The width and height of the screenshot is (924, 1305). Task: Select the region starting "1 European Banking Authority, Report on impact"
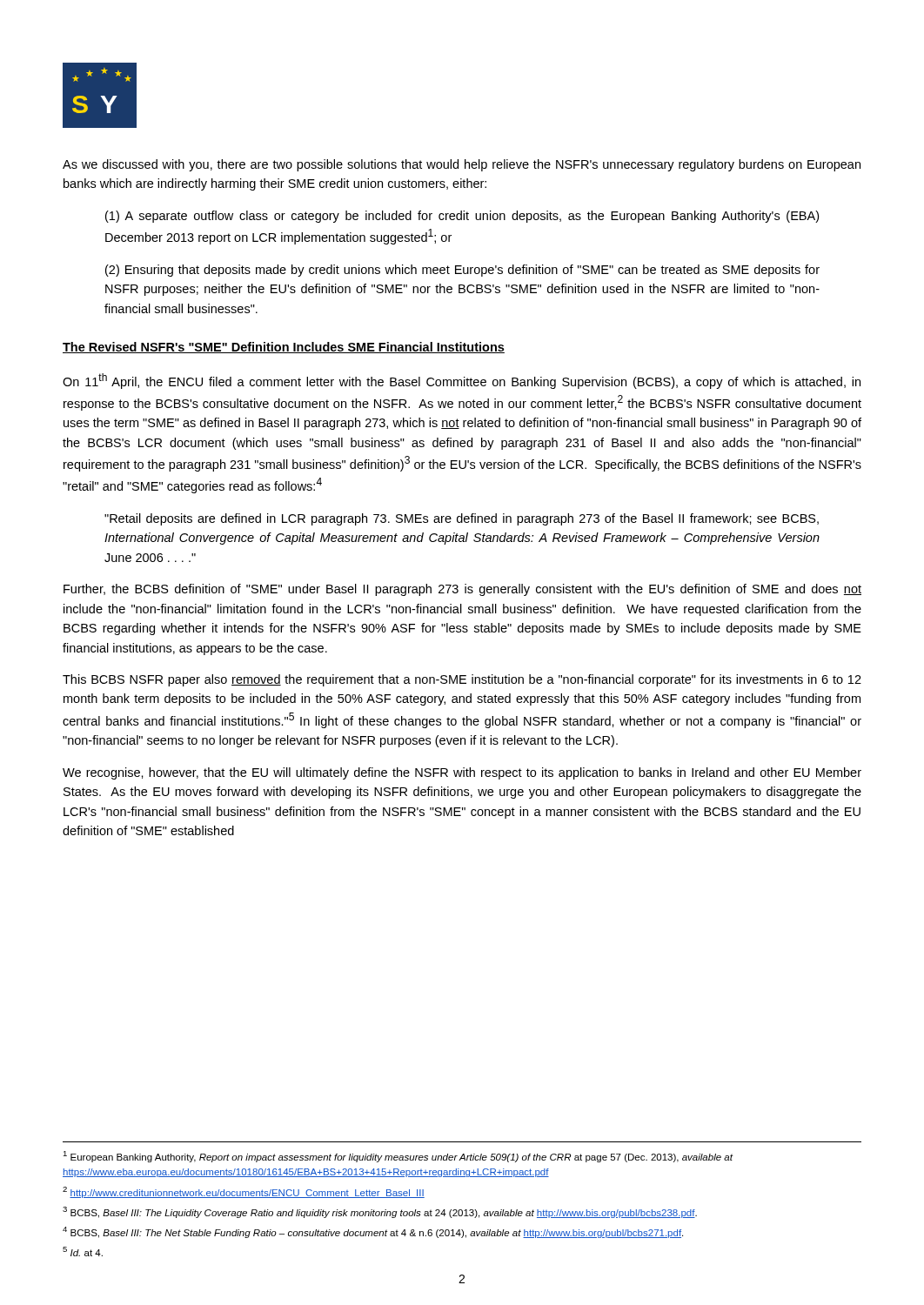[398, 1163]
